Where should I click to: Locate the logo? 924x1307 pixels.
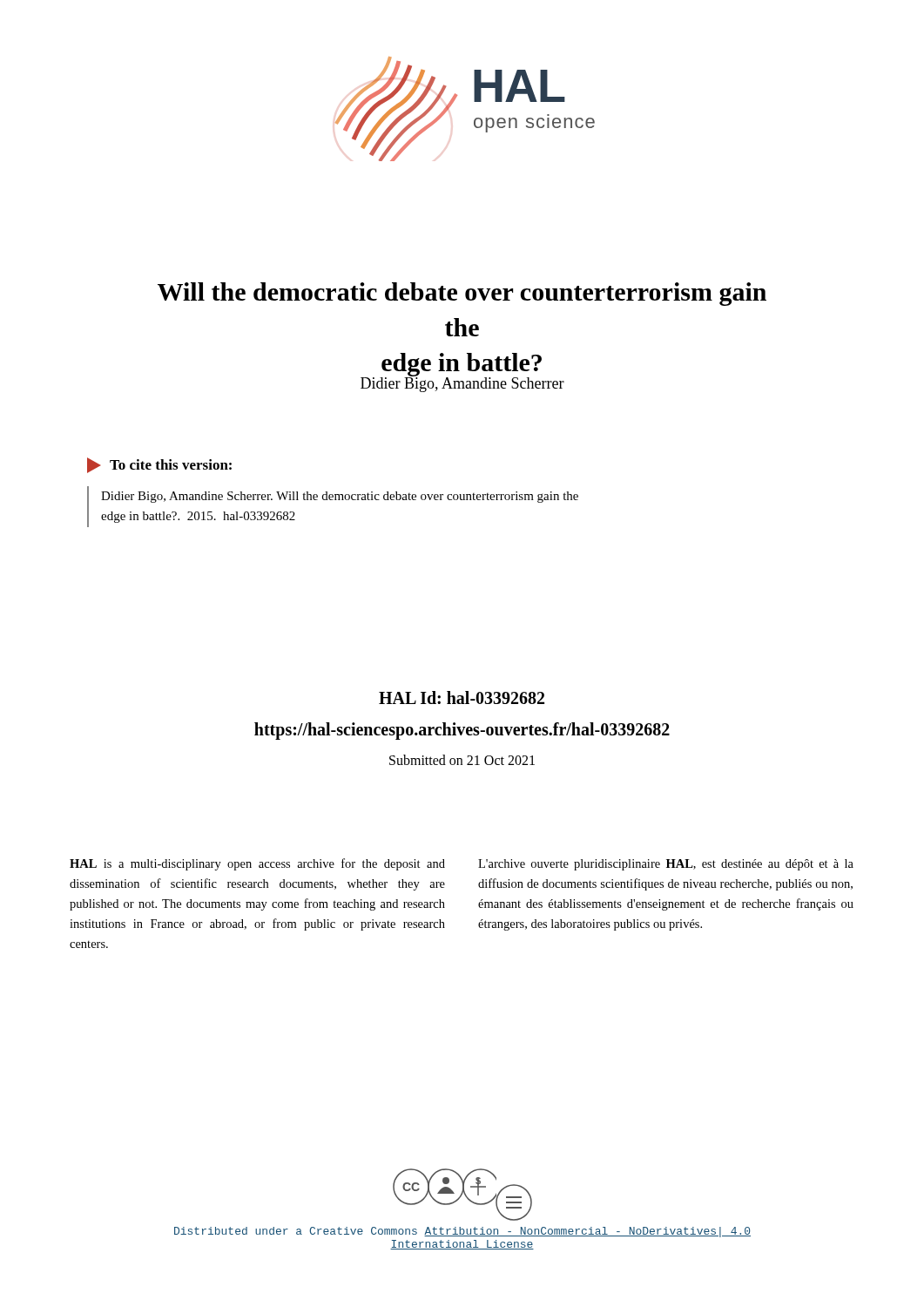tap(462, 1195)
